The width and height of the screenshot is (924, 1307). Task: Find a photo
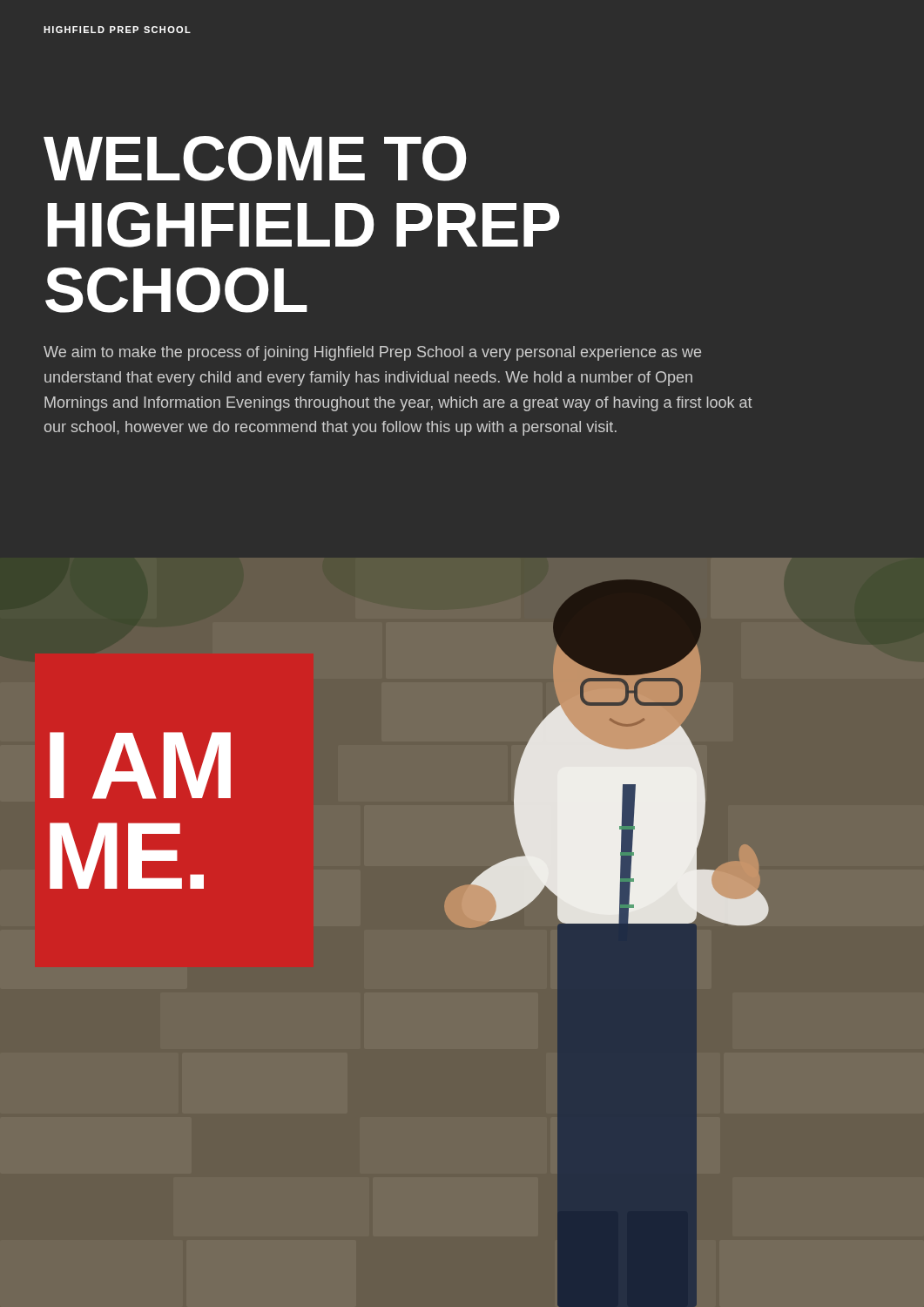pos(462,932)
